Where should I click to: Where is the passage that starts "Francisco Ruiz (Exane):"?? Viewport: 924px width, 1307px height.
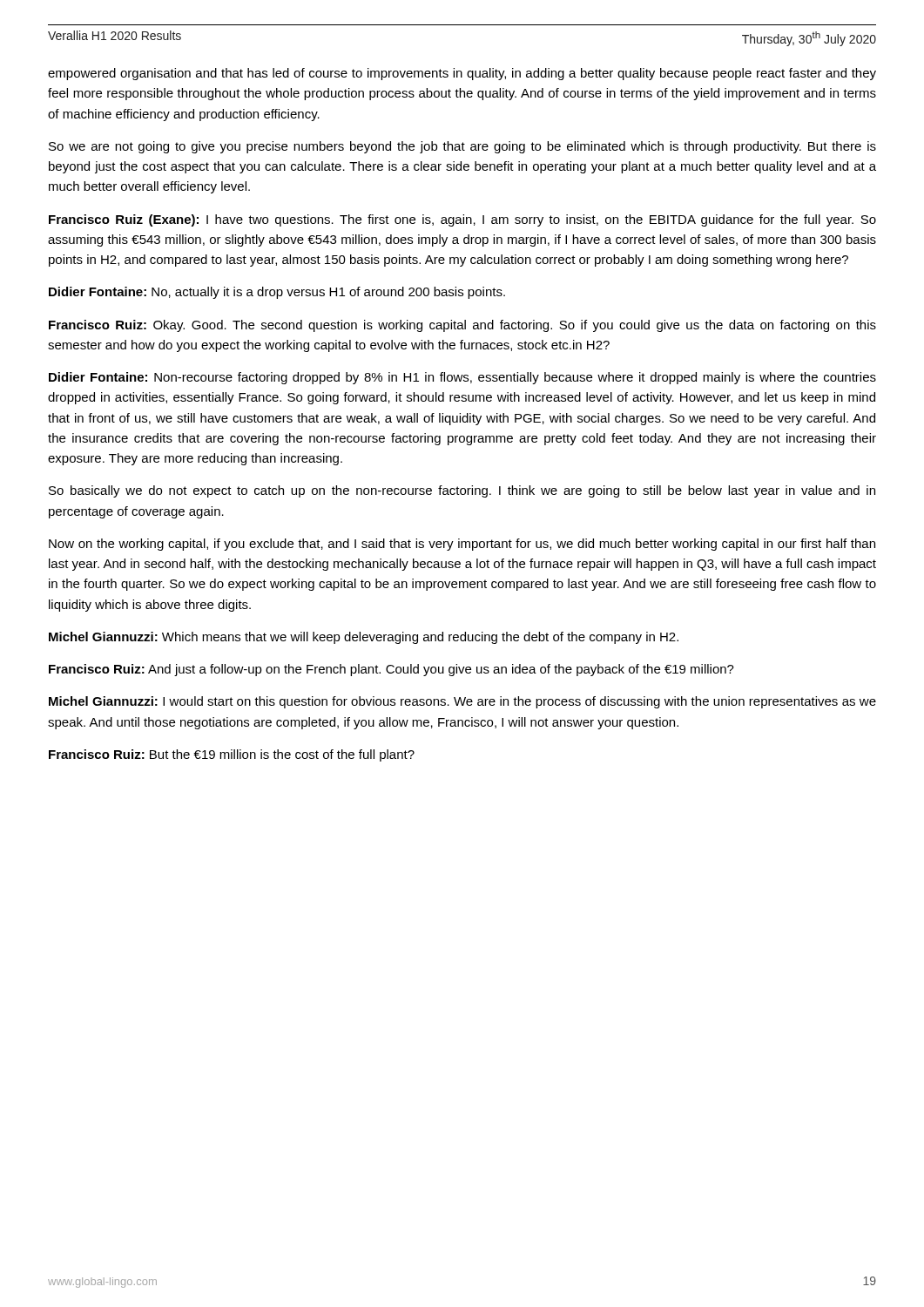coord(462,239)
